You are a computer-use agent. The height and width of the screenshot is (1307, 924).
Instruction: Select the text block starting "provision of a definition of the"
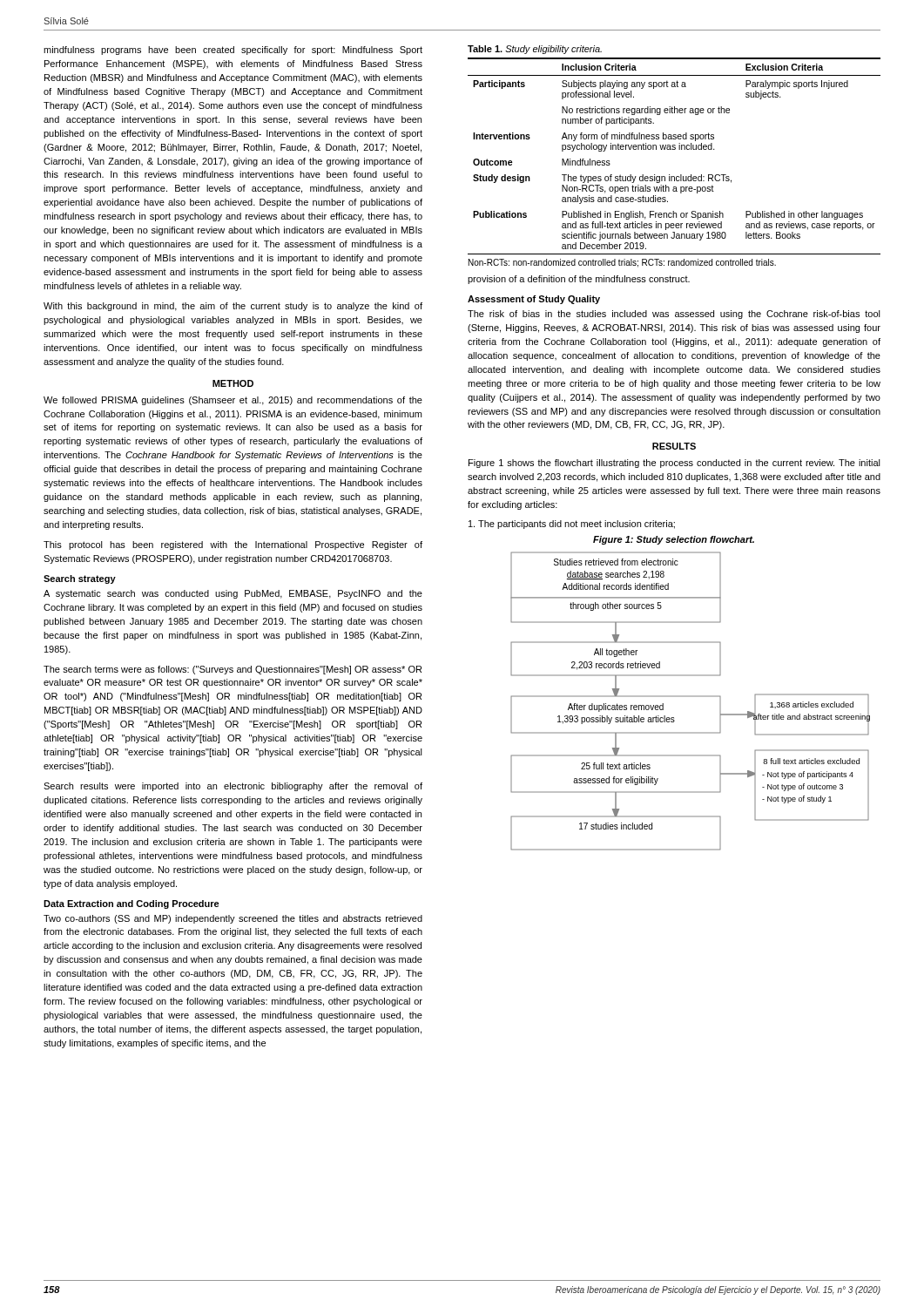click(674, 280)
